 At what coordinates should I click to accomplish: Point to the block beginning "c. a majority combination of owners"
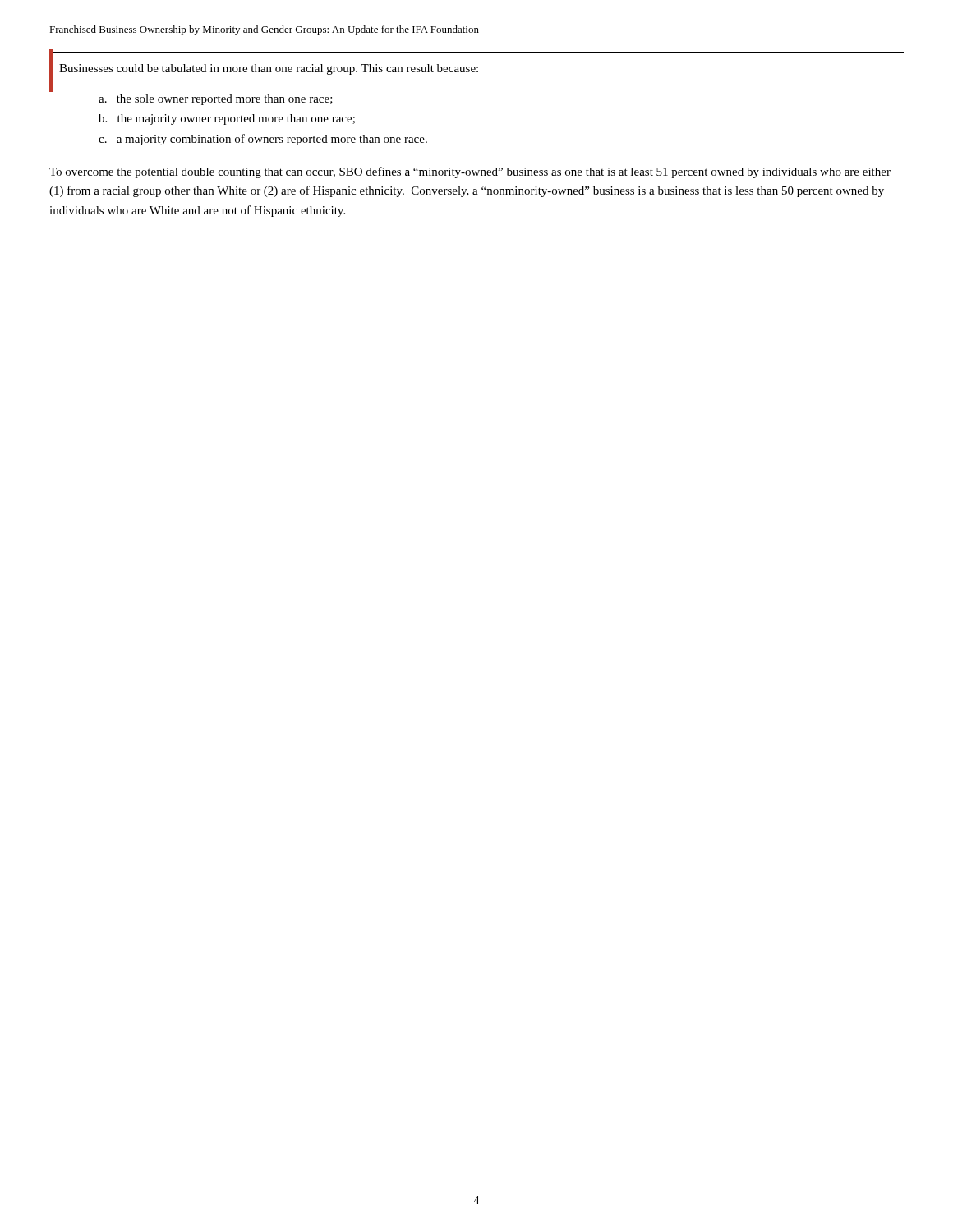click(263, 138)
